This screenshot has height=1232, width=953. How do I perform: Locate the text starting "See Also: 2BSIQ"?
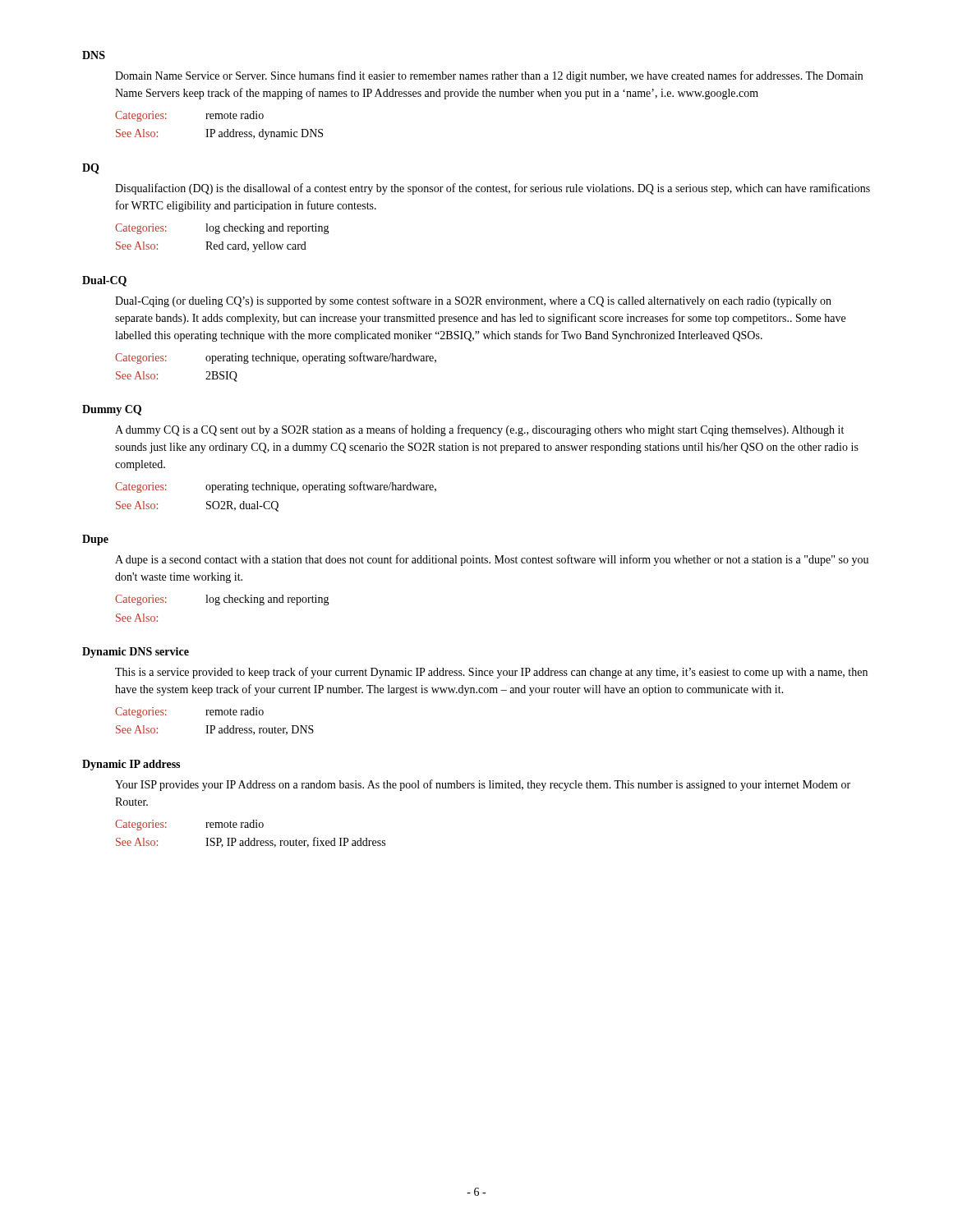coord(138,377)
